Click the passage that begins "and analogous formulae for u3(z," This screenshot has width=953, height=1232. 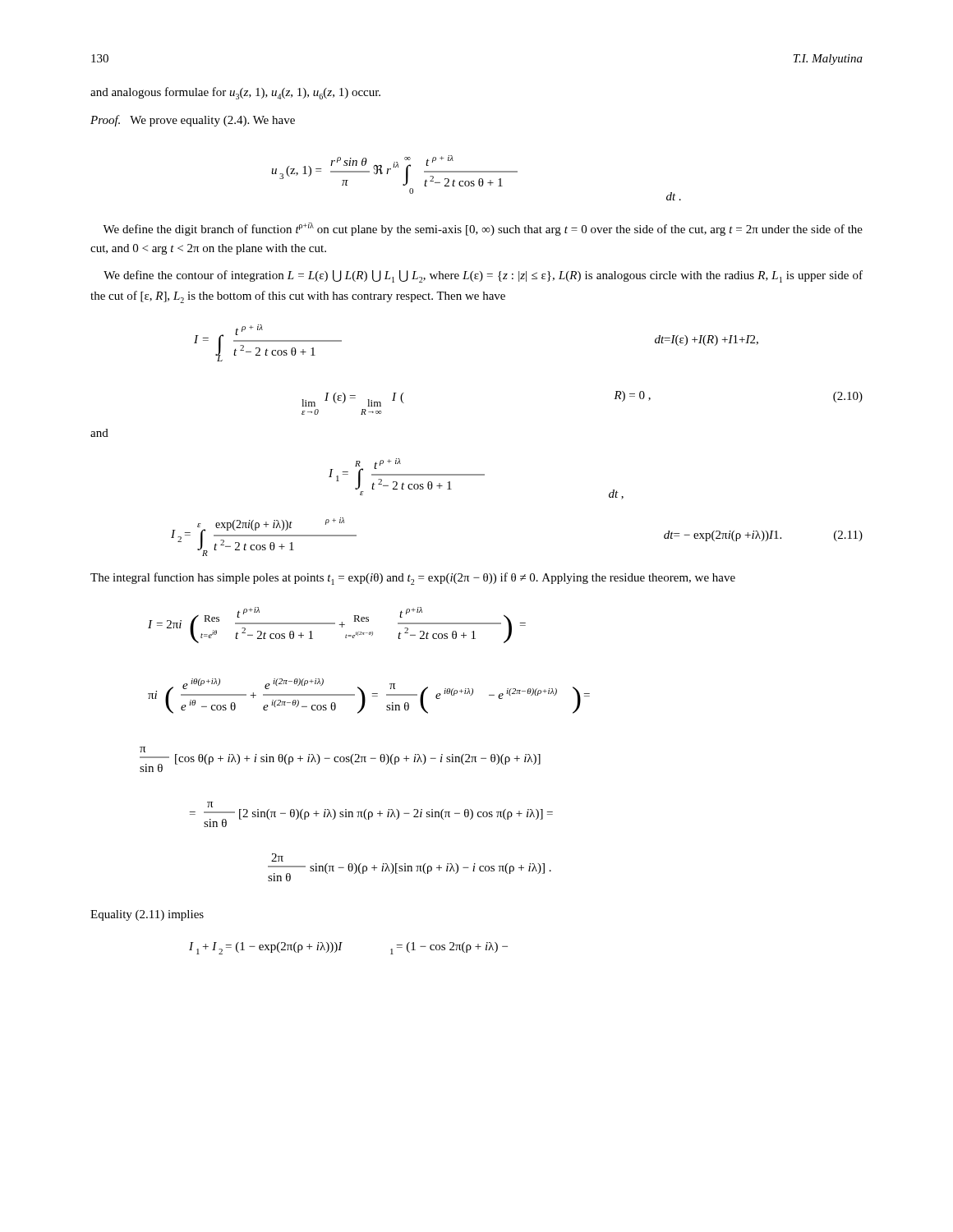pos(236,93)
